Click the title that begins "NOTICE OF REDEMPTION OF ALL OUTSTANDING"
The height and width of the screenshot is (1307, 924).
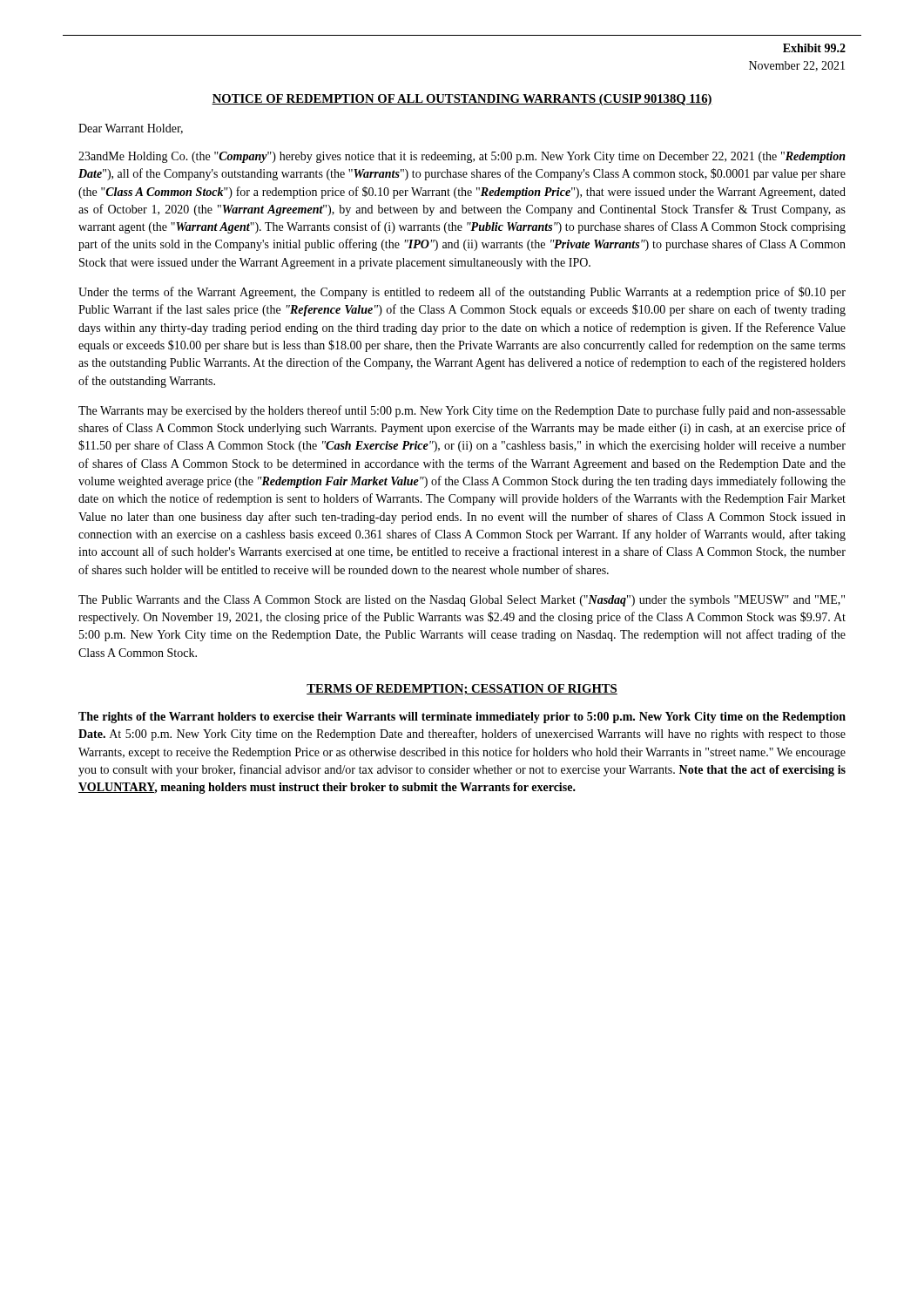[x=462, y=98]
